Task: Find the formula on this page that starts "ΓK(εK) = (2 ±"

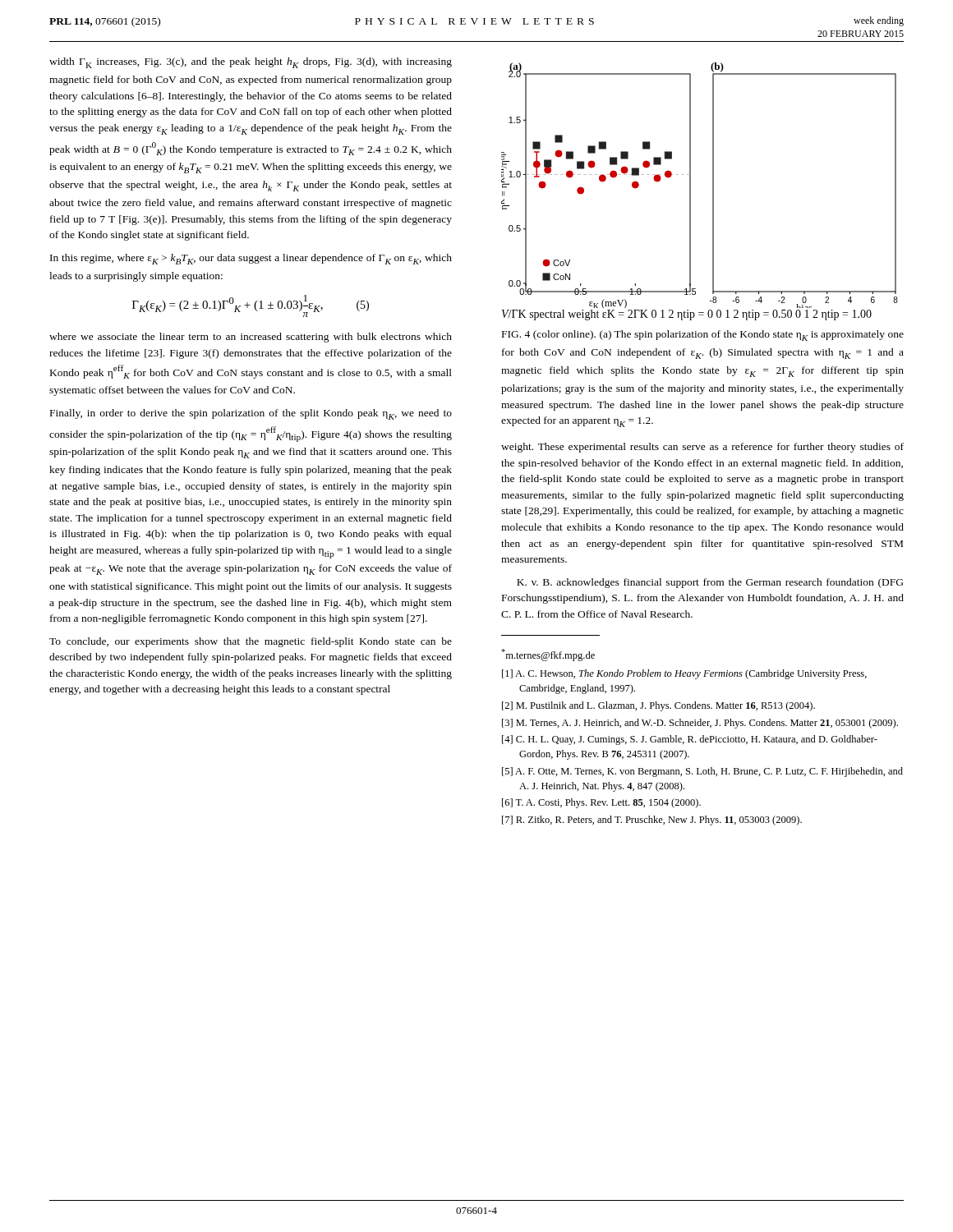Action: 251,306
